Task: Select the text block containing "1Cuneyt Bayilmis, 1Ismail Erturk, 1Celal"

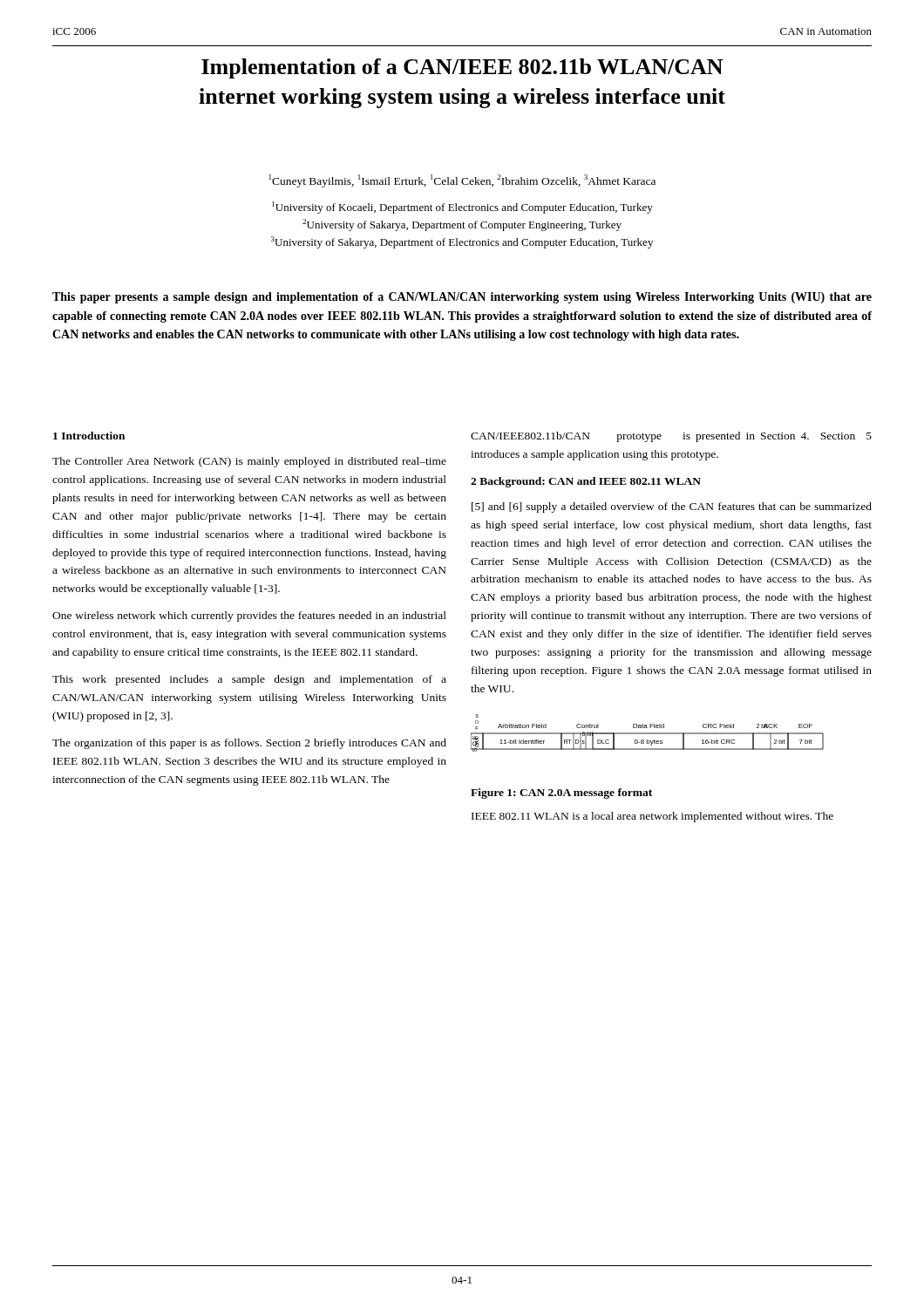Action: (462, 180)
